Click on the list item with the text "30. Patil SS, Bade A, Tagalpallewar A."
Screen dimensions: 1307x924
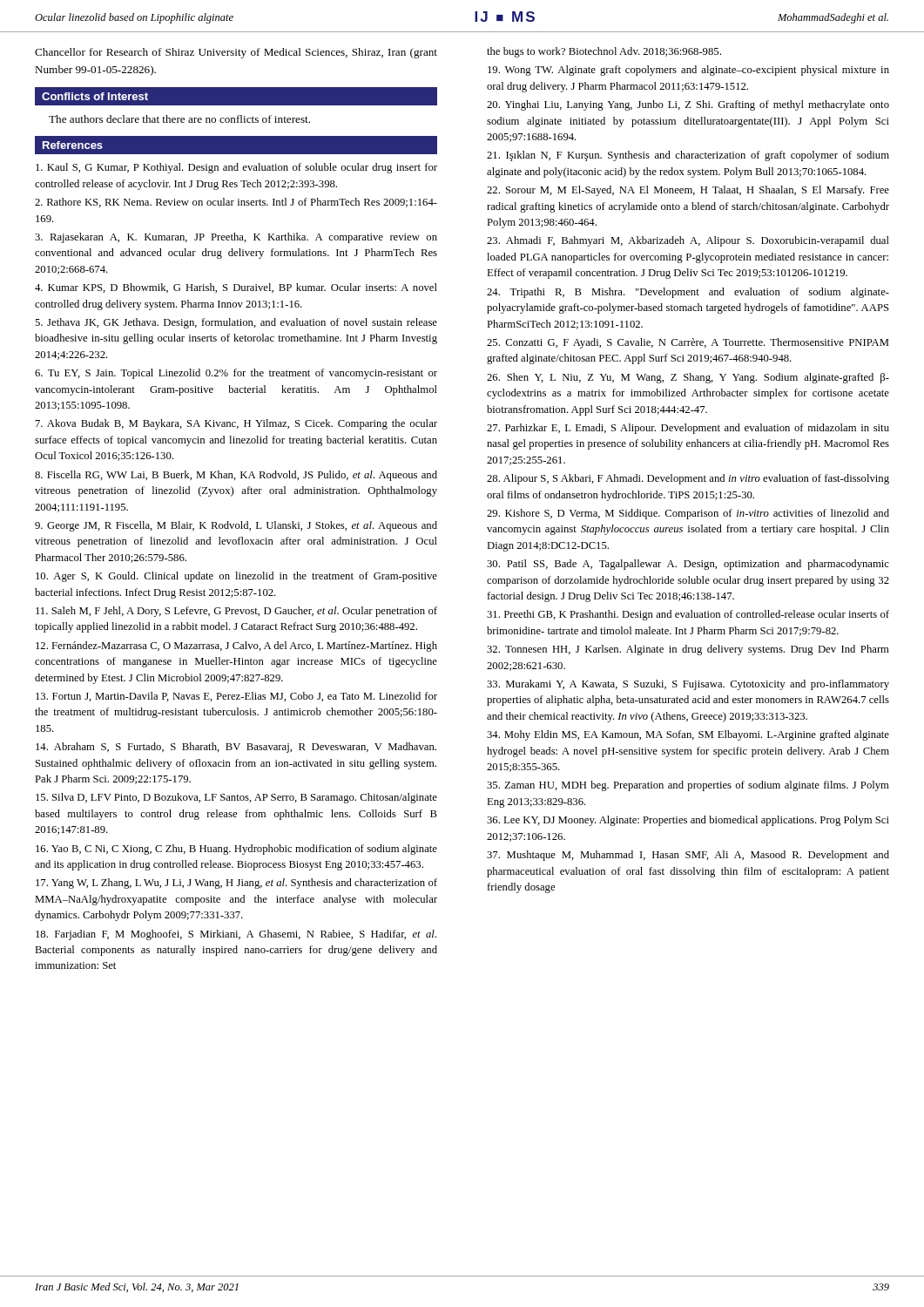(688, 580)
